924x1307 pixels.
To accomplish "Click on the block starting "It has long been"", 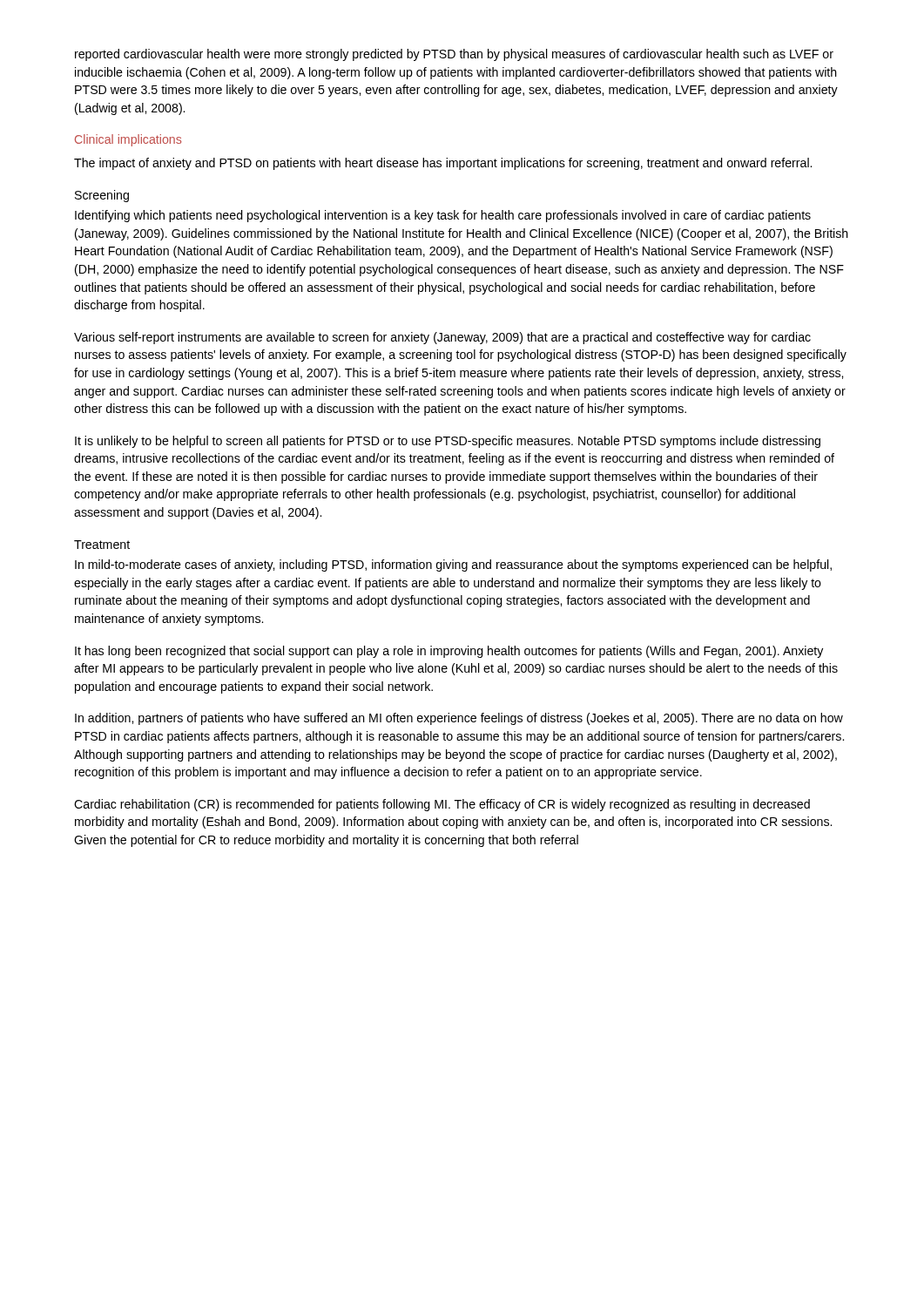I will [456, 668].
